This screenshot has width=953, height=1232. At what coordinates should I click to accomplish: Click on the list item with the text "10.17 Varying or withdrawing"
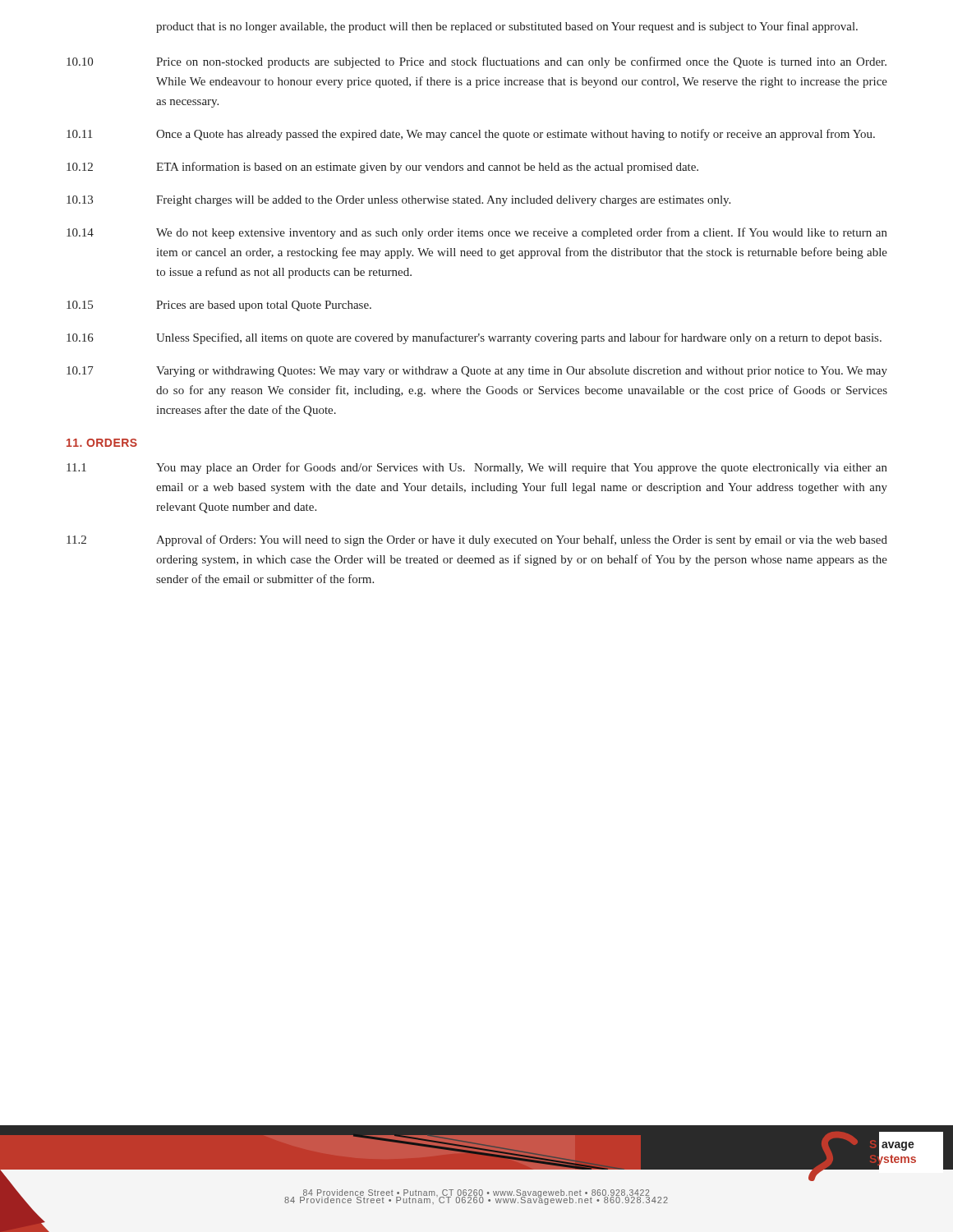(x=476, y=390)
